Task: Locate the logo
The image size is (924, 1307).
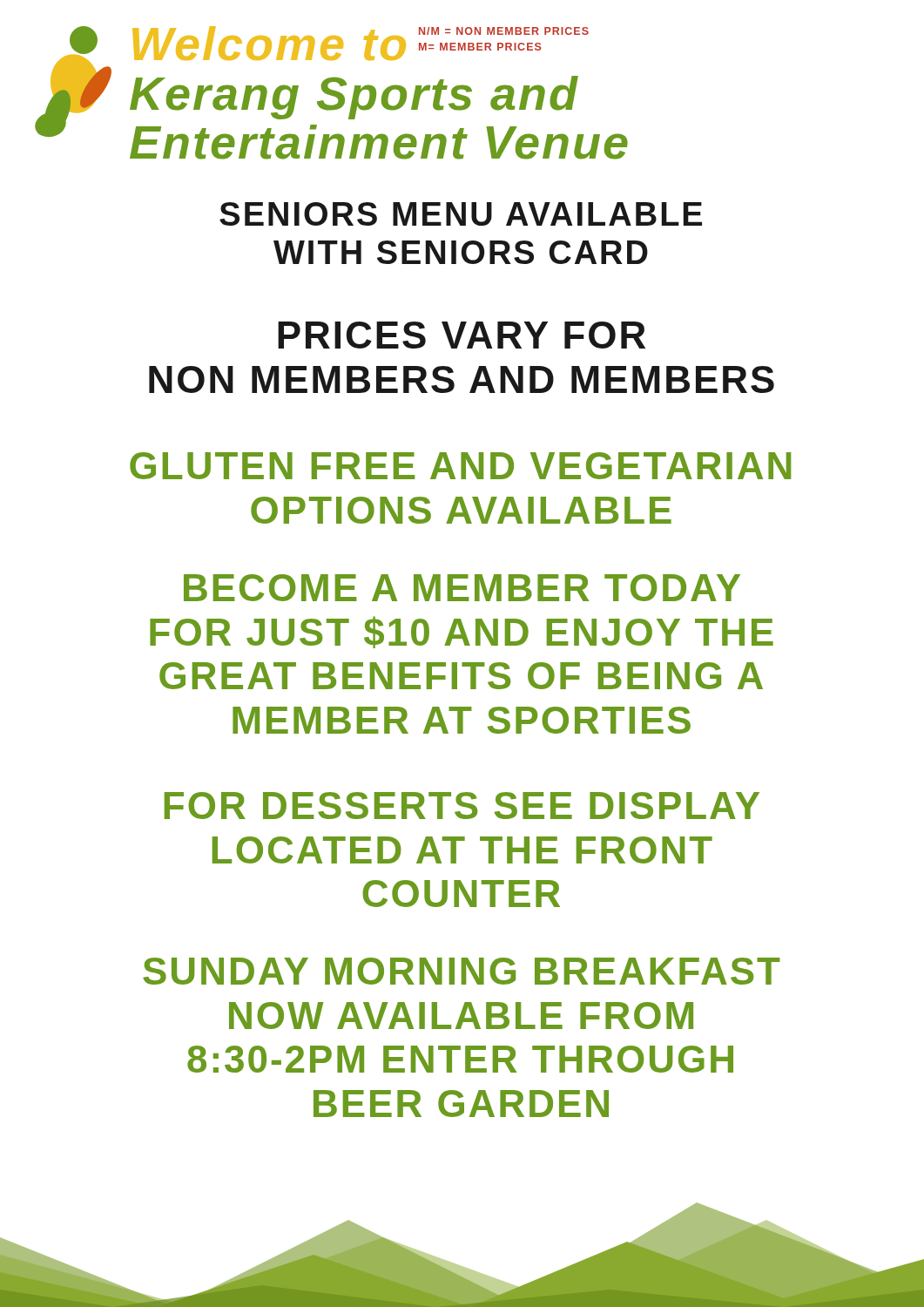Action: point(74,81)
